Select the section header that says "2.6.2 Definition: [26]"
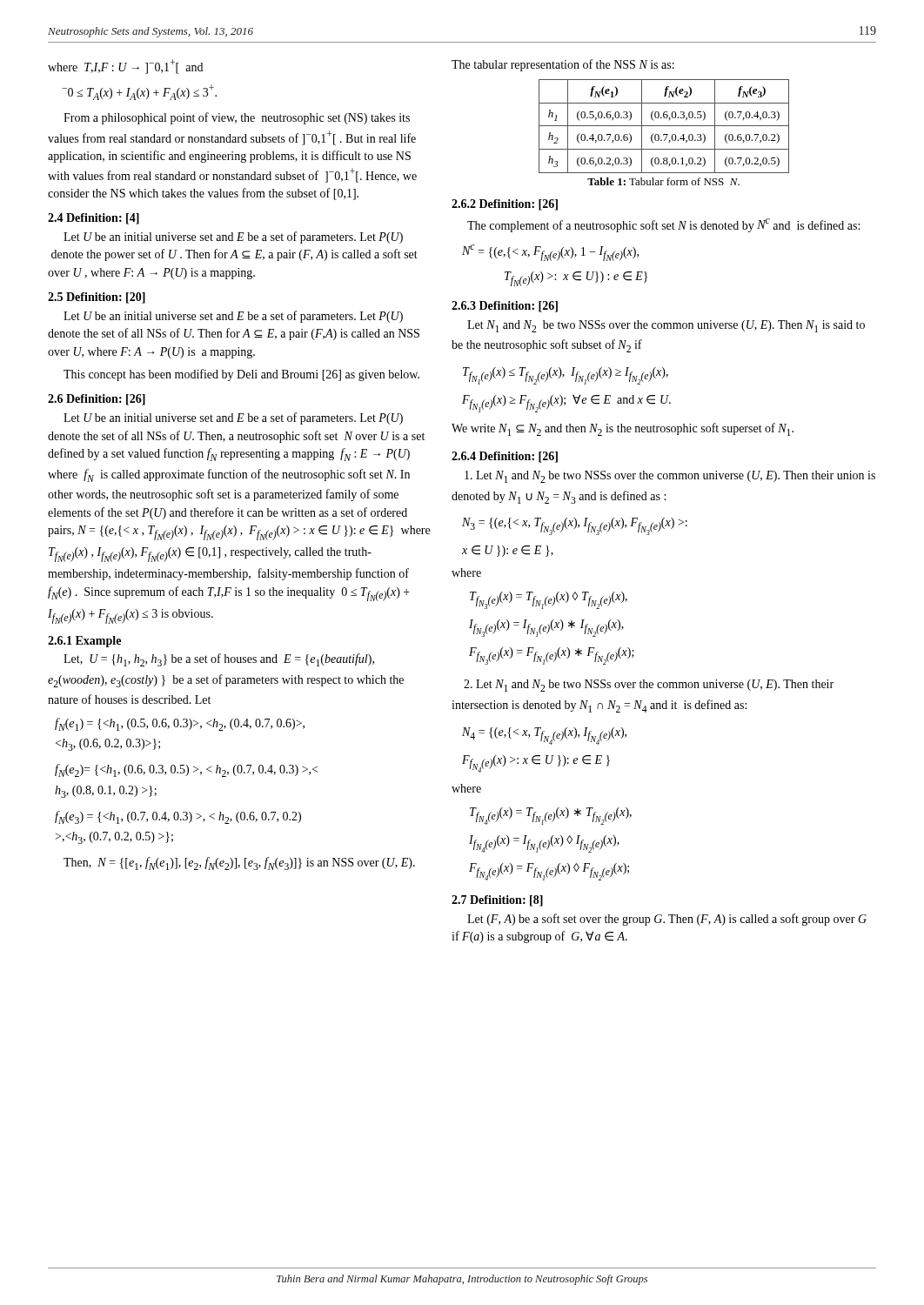Image resolution: width=924 pixels, height=1305 pixels. pos(505,204)
